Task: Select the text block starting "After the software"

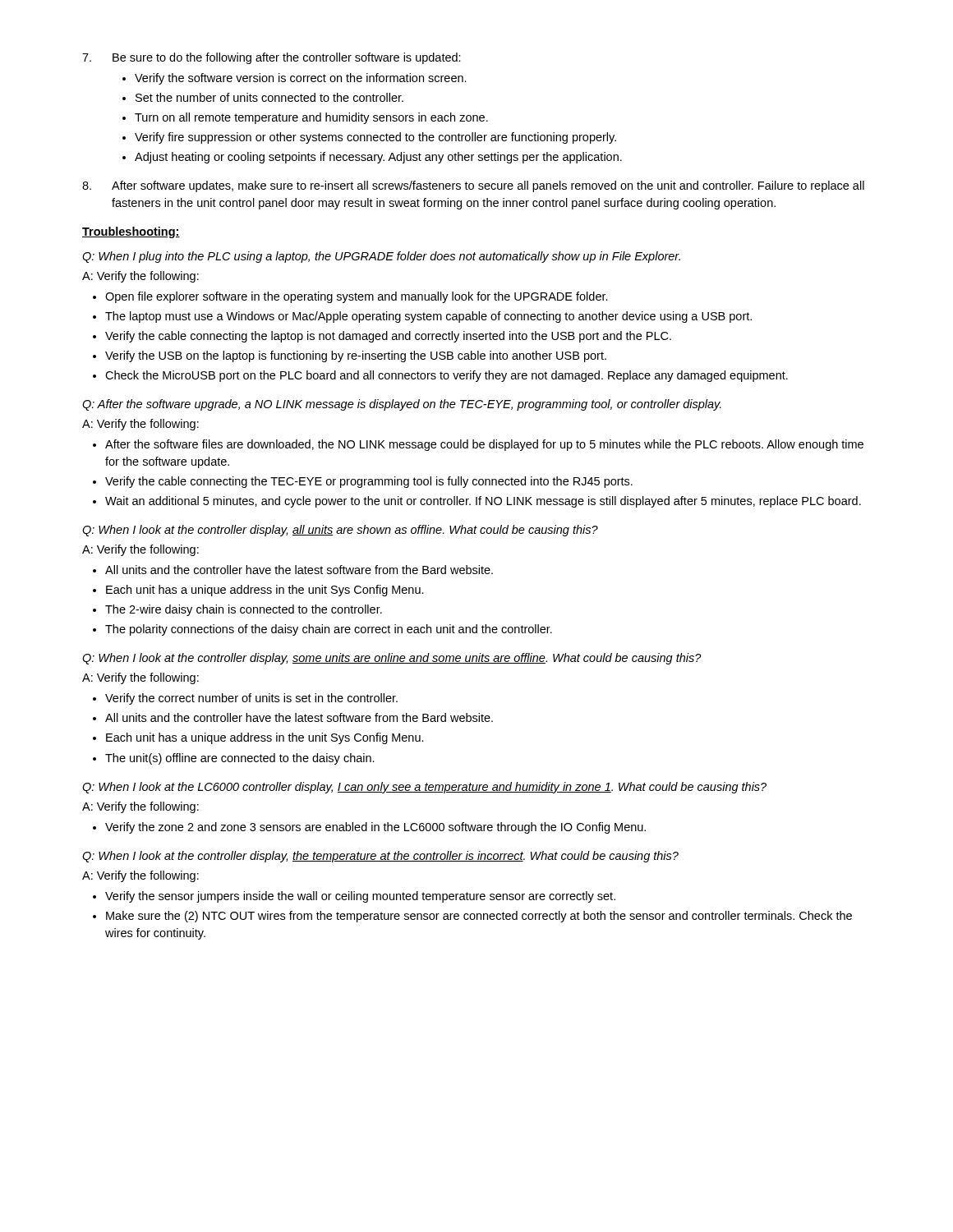Action: [485, 453]
